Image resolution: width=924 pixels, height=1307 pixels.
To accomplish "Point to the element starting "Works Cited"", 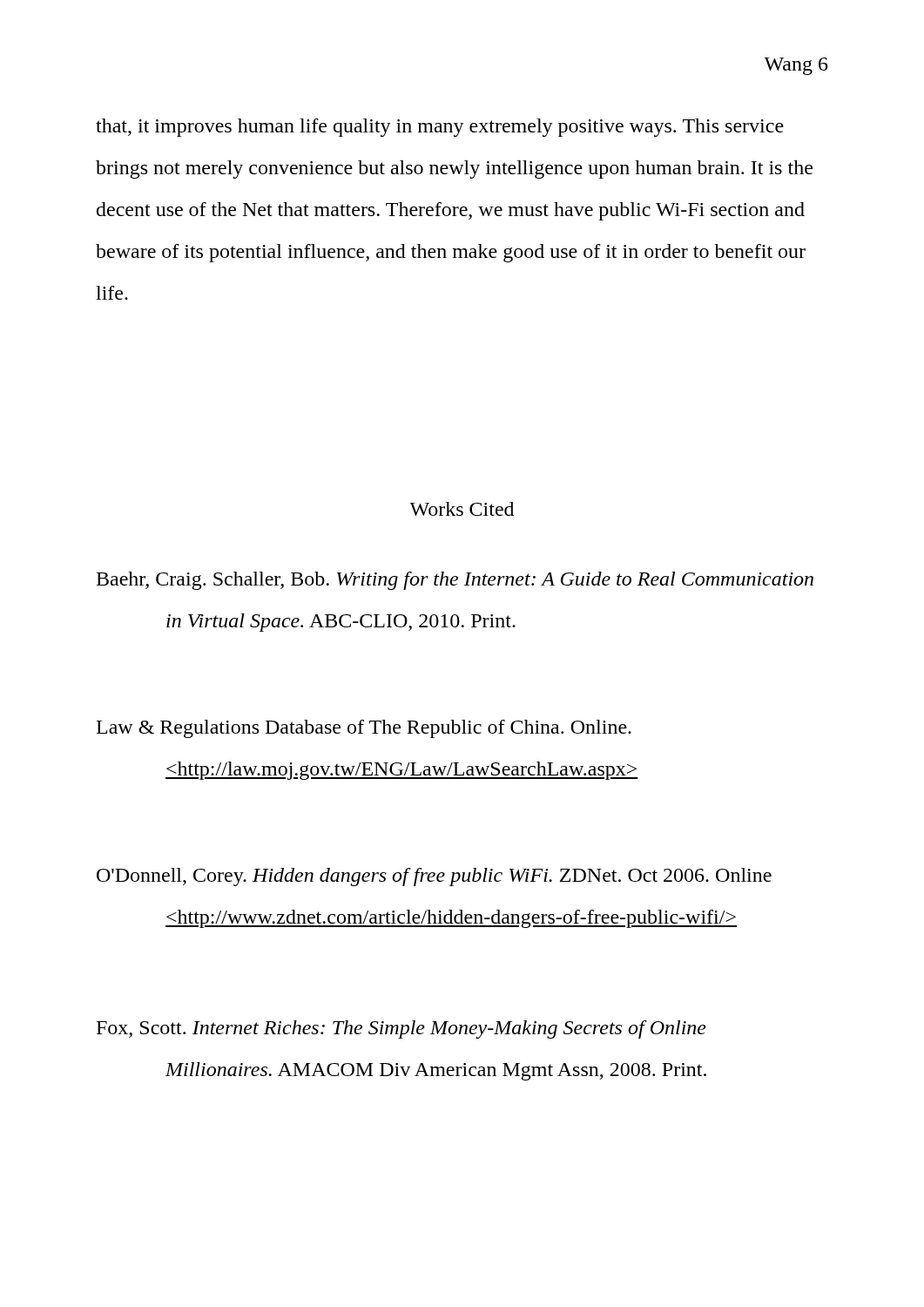I will click(x=462, y=509).
